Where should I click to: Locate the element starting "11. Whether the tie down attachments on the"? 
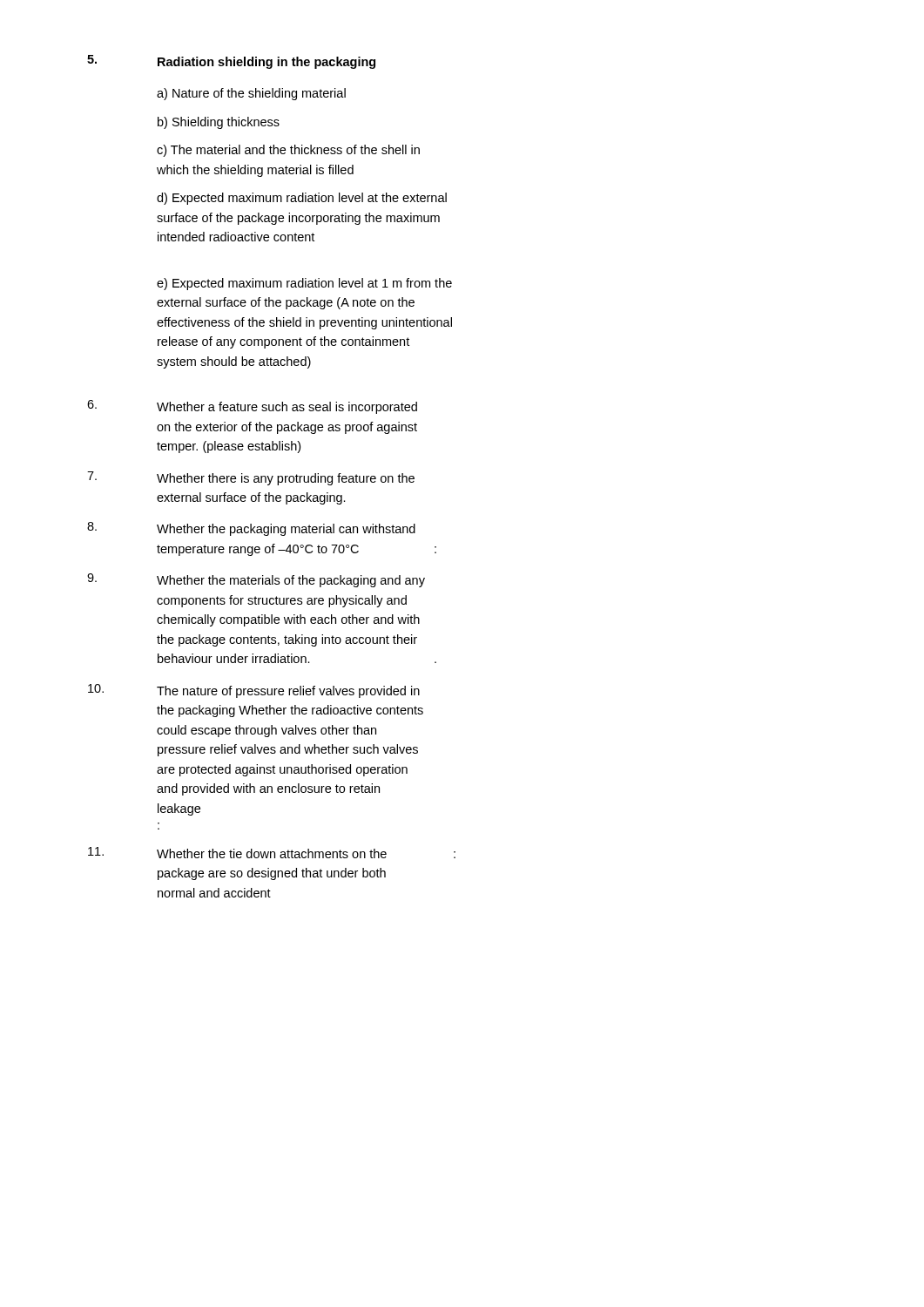(272, 853)
